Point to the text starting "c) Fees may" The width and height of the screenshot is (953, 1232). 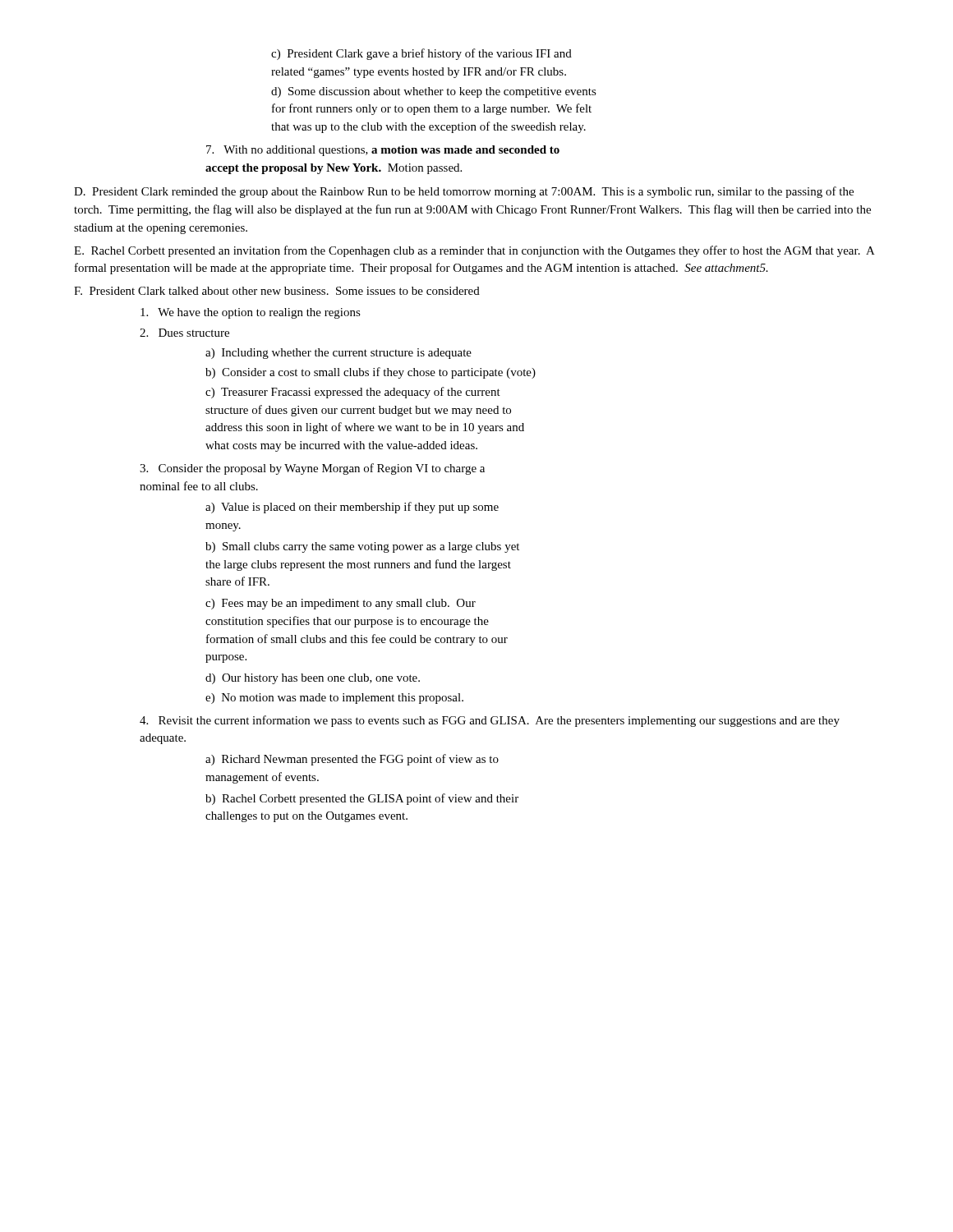click(356, 630)
